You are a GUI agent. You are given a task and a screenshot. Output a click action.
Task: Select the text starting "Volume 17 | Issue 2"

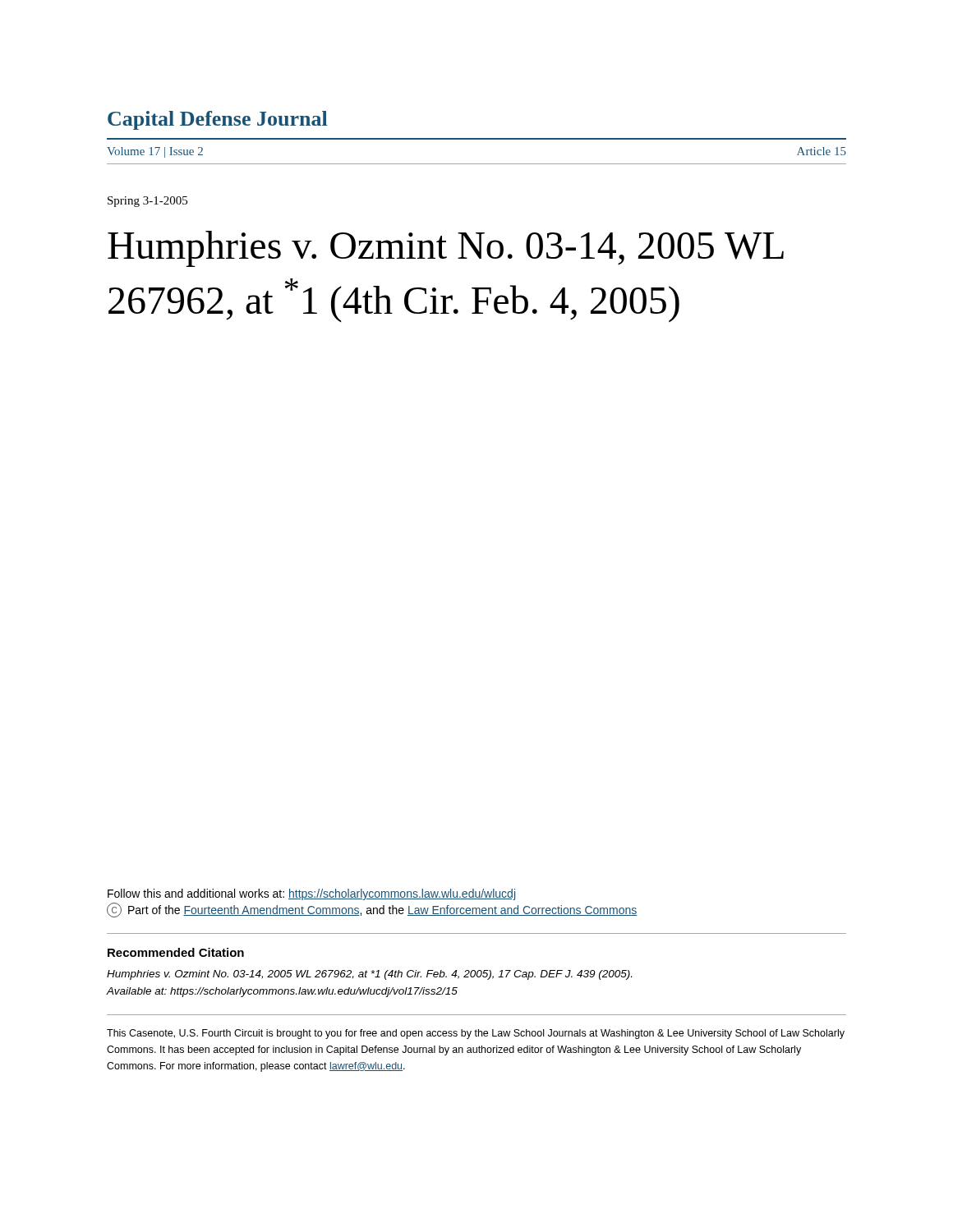[x=476, y=152]
